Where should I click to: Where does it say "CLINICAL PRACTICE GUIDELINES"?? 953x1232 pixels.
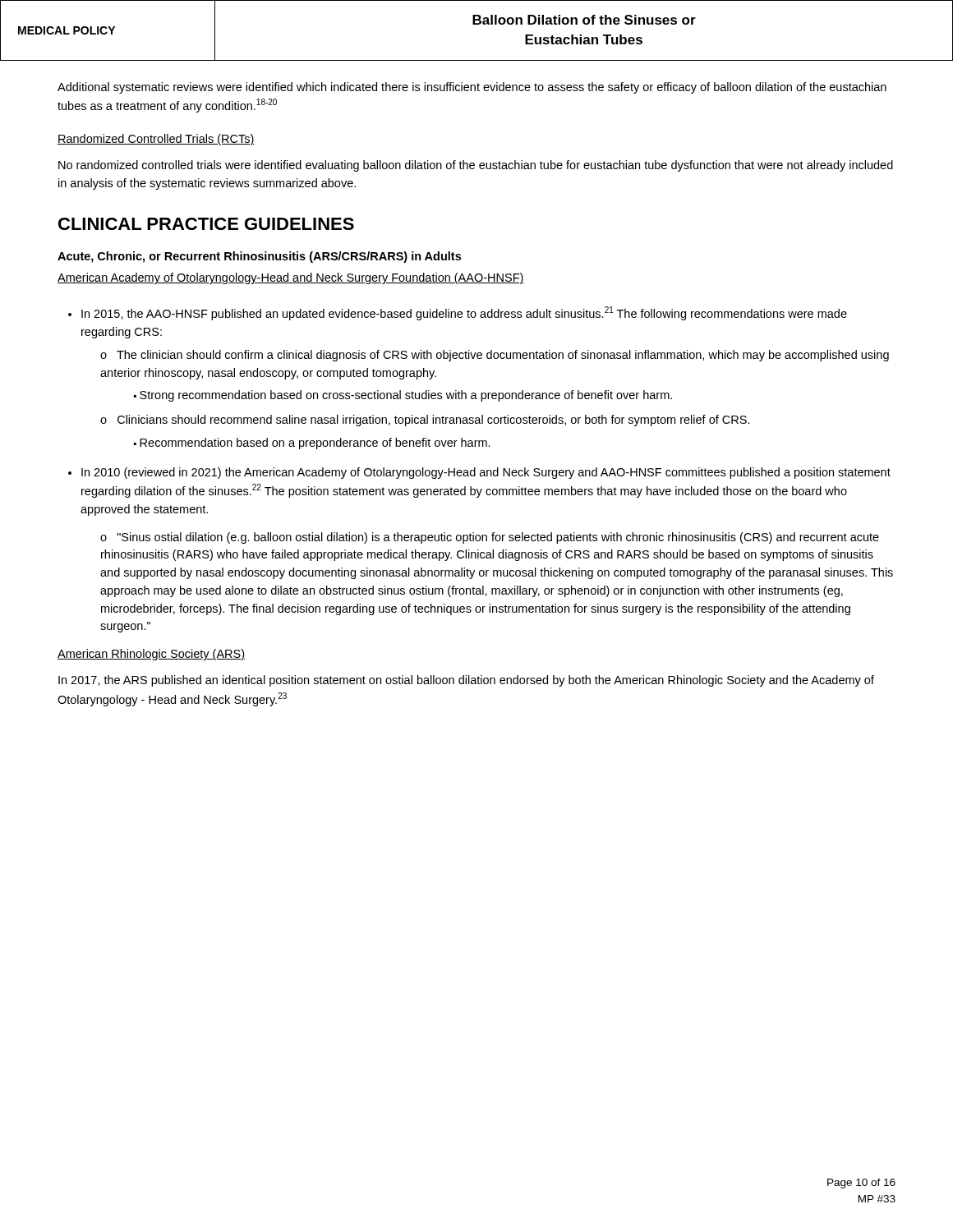point(206,224)
